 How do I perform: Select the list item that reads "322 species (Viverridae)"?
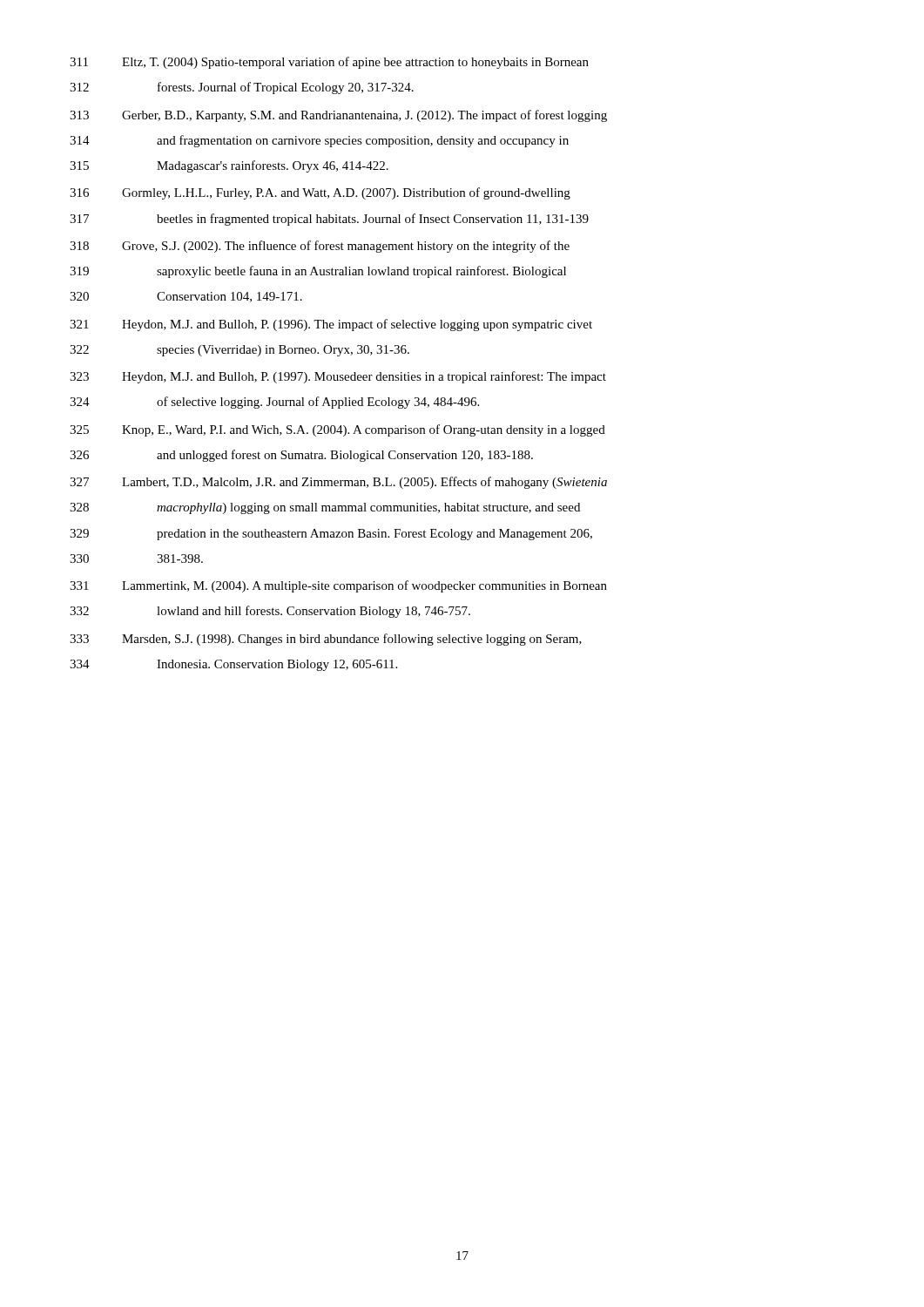239,351
